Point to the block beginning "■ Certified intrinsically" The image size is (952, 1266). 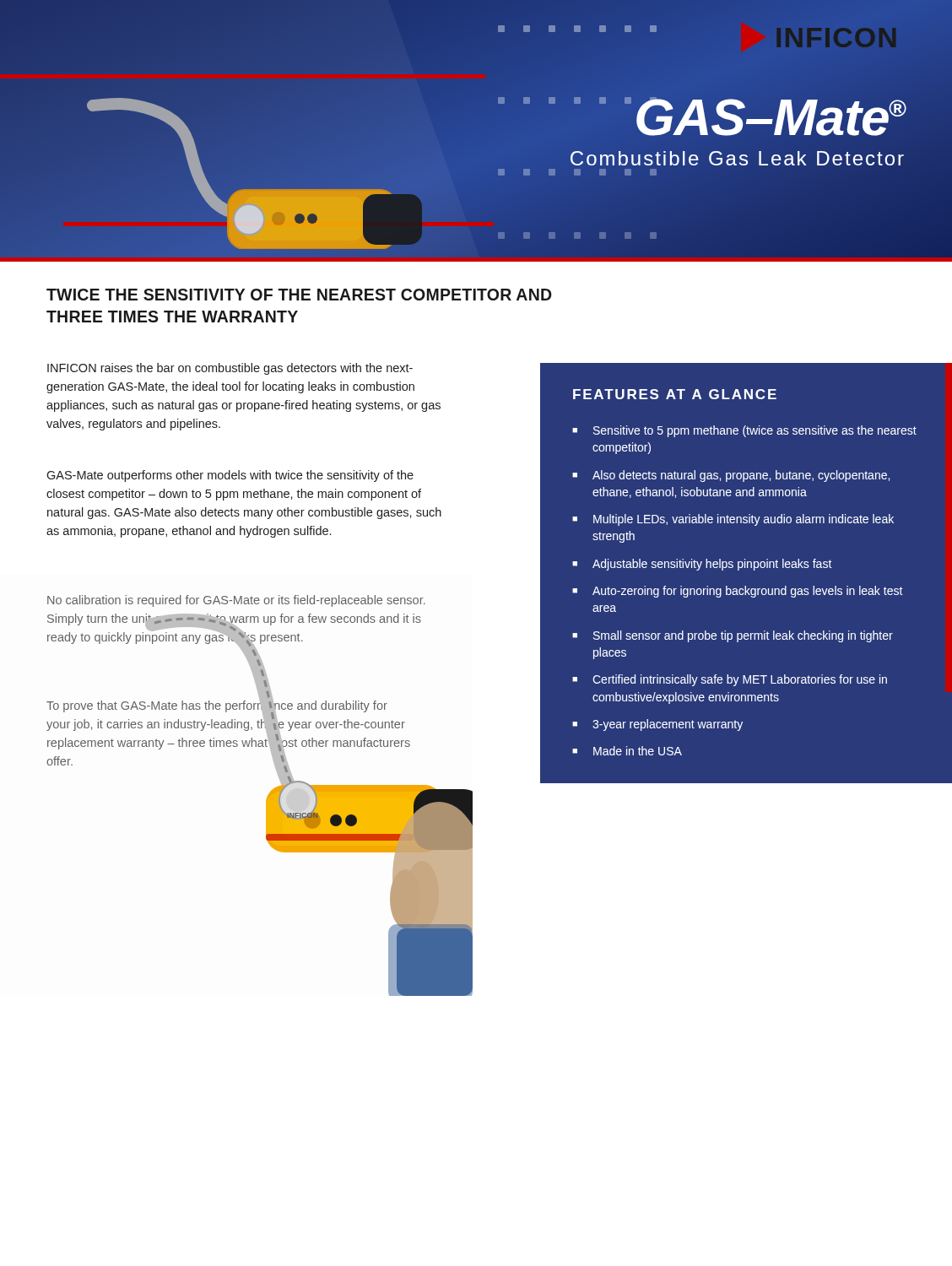(x=730, y=688)
